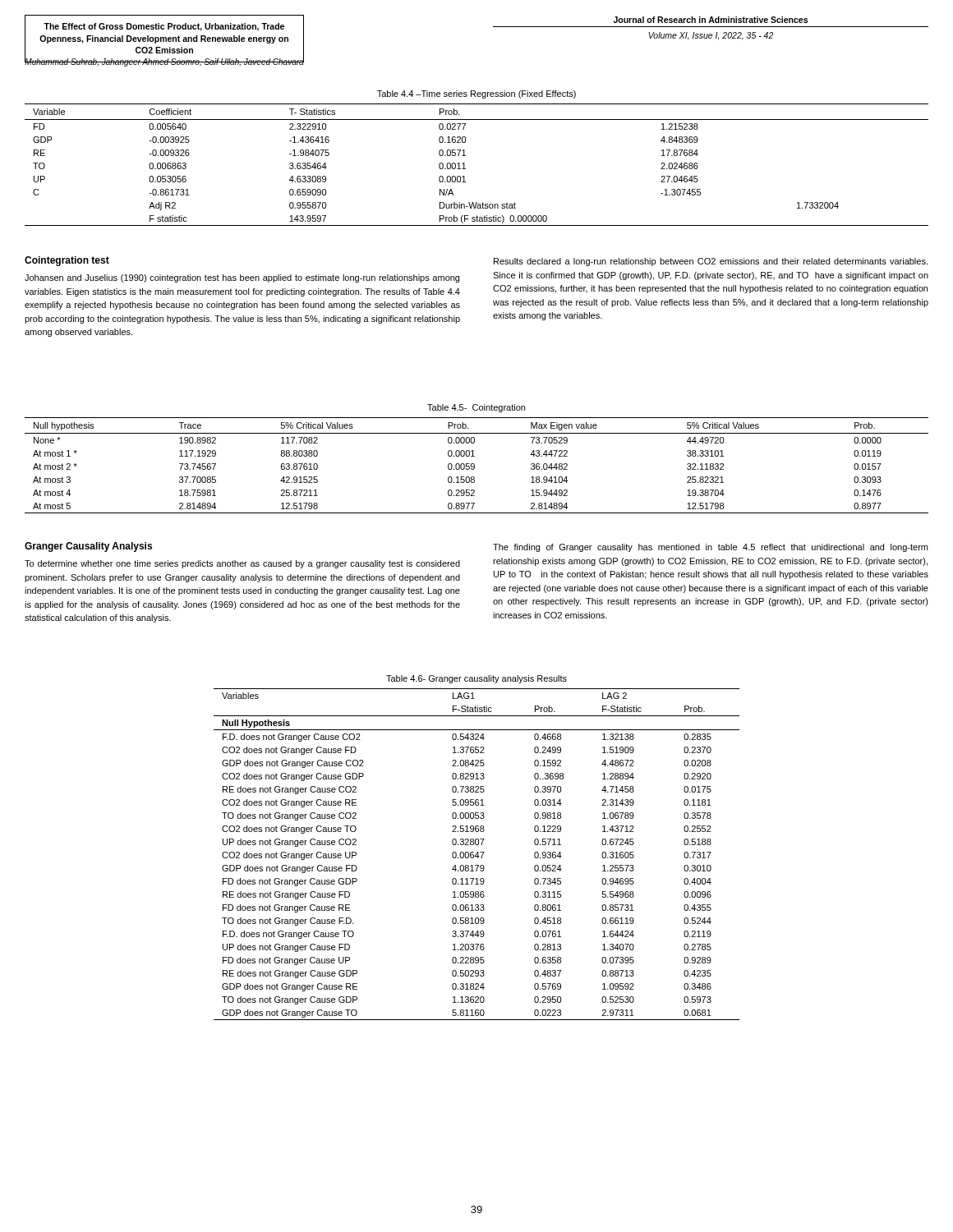Locate the caption that reads "Table 4.6- Granger causality analysis Results"

pos(476,678)
